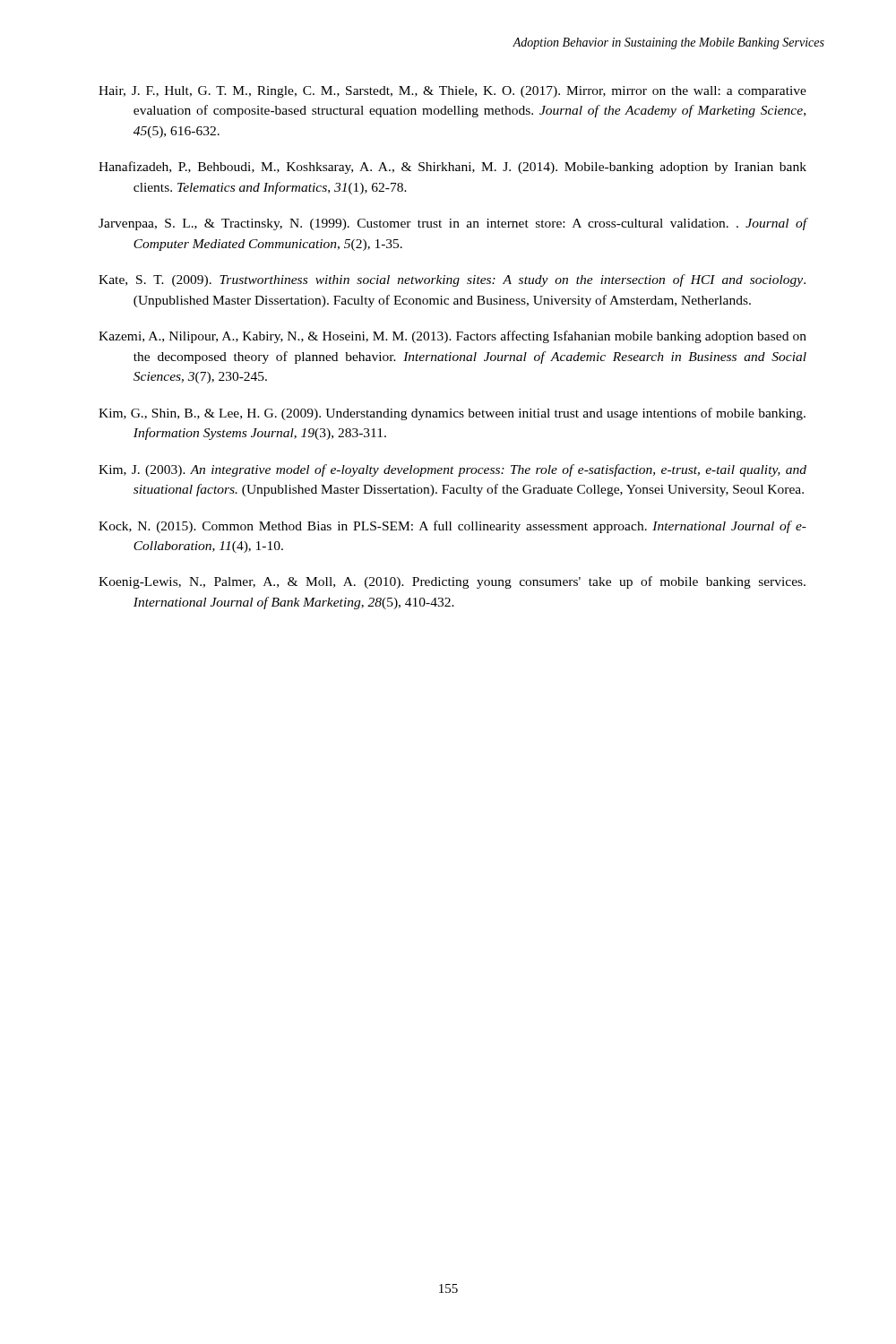Screen dimensions: 1344x896
Task: Where is the passage that starts "Koenig-Lewis, N., Palmer, A.,"?
Action: tap(452, 592)
